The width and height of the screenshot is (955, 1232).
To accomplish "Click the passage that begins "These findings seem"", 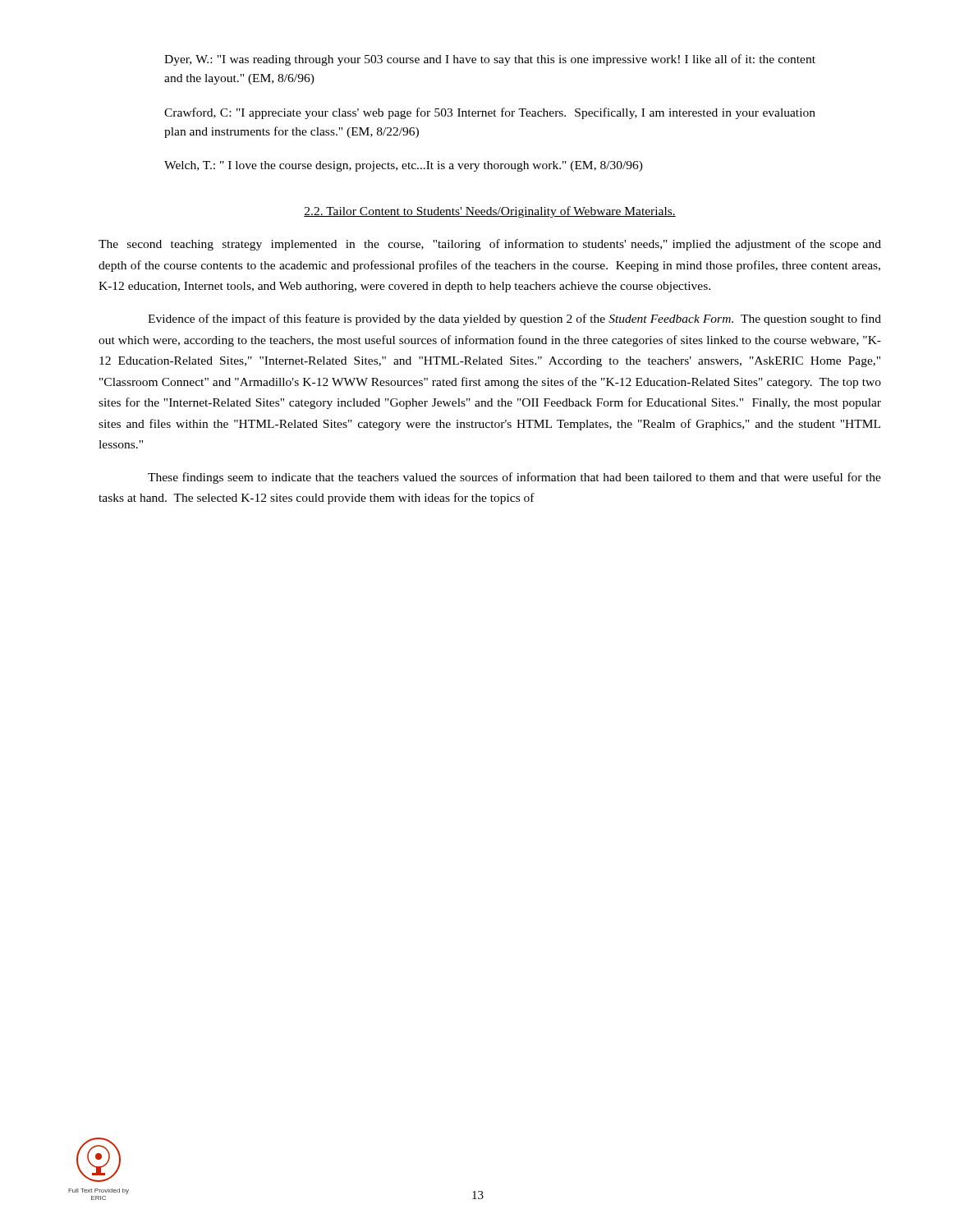I will (490, 487).
